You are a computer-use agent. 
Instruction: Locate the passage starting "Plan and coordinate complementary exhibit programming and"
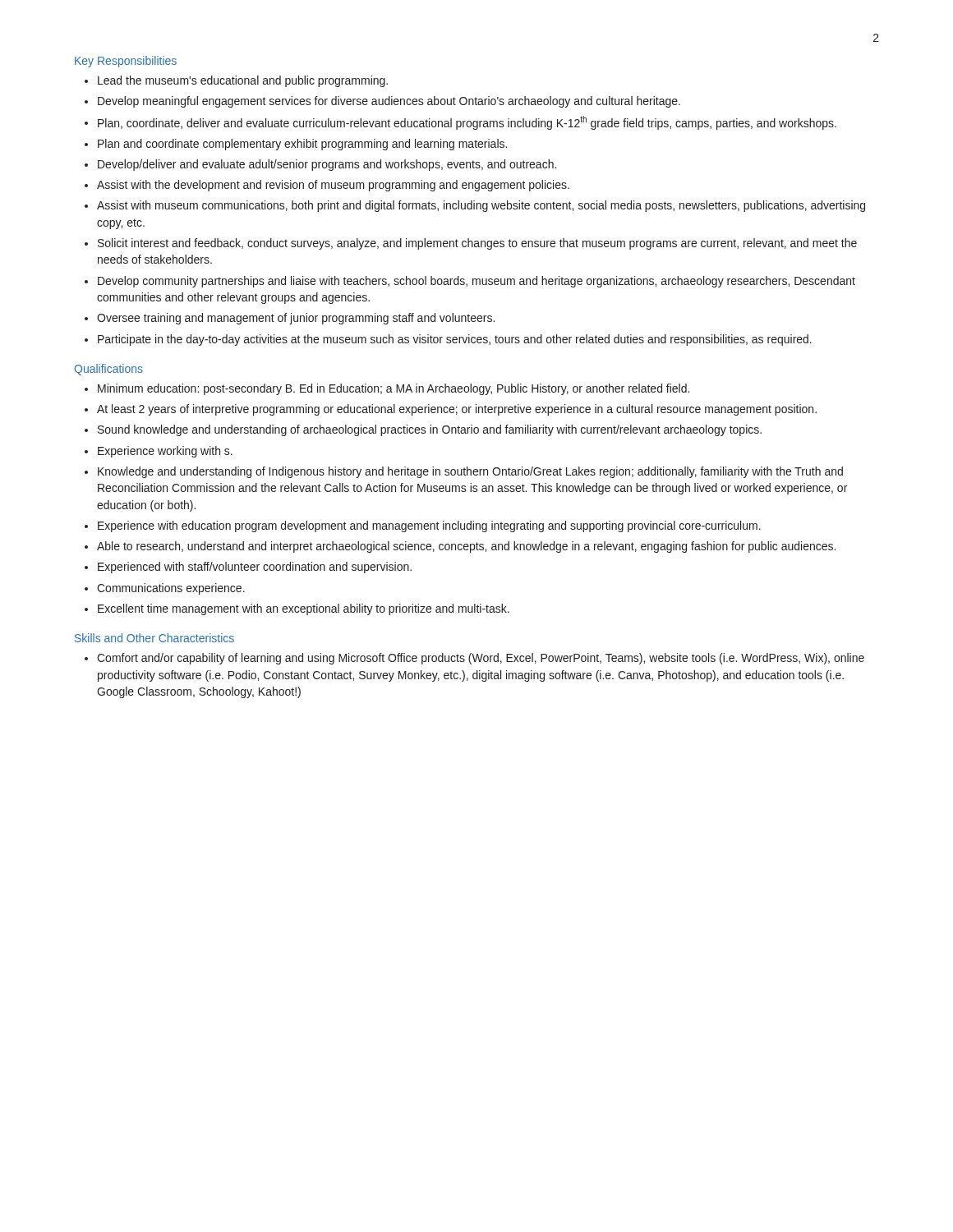tap(302, 143)
